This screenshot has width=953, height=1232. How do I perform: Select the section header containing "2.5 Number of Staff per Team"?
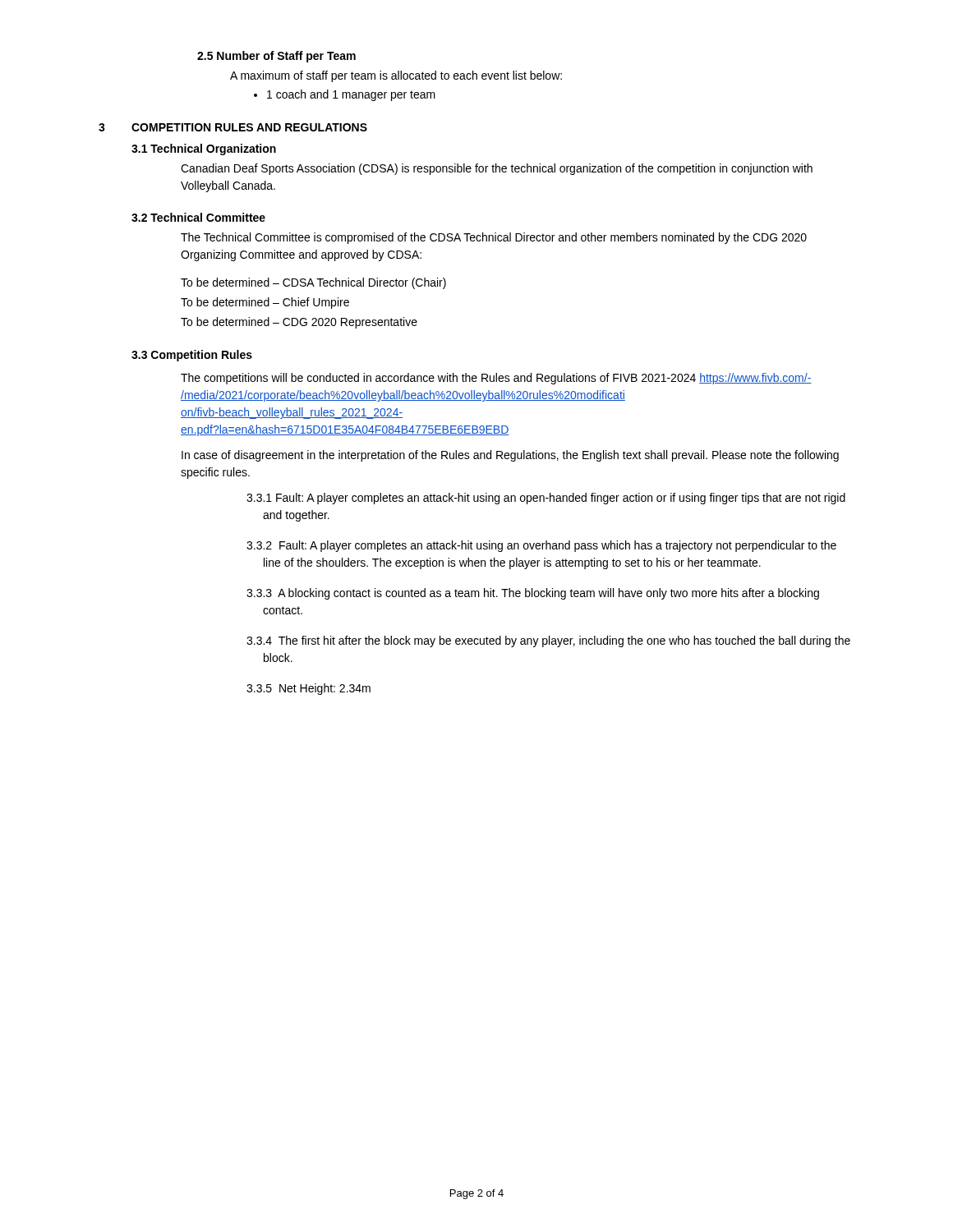[x=277, y=56]
